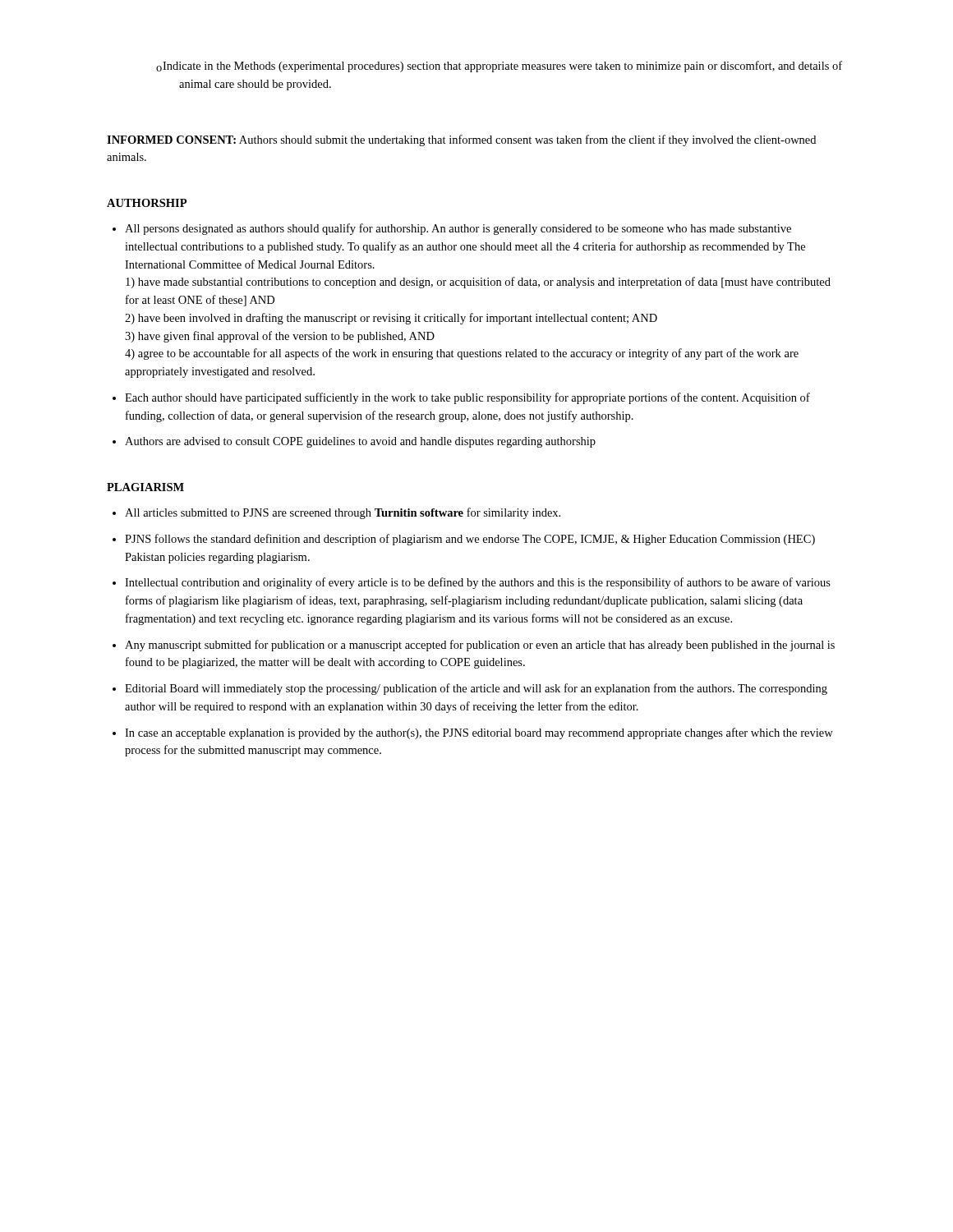
Task: Find the block on this page that starts "INFORMED CONSENT: Authors should submit the"
Action: click(x=462, y=148)
